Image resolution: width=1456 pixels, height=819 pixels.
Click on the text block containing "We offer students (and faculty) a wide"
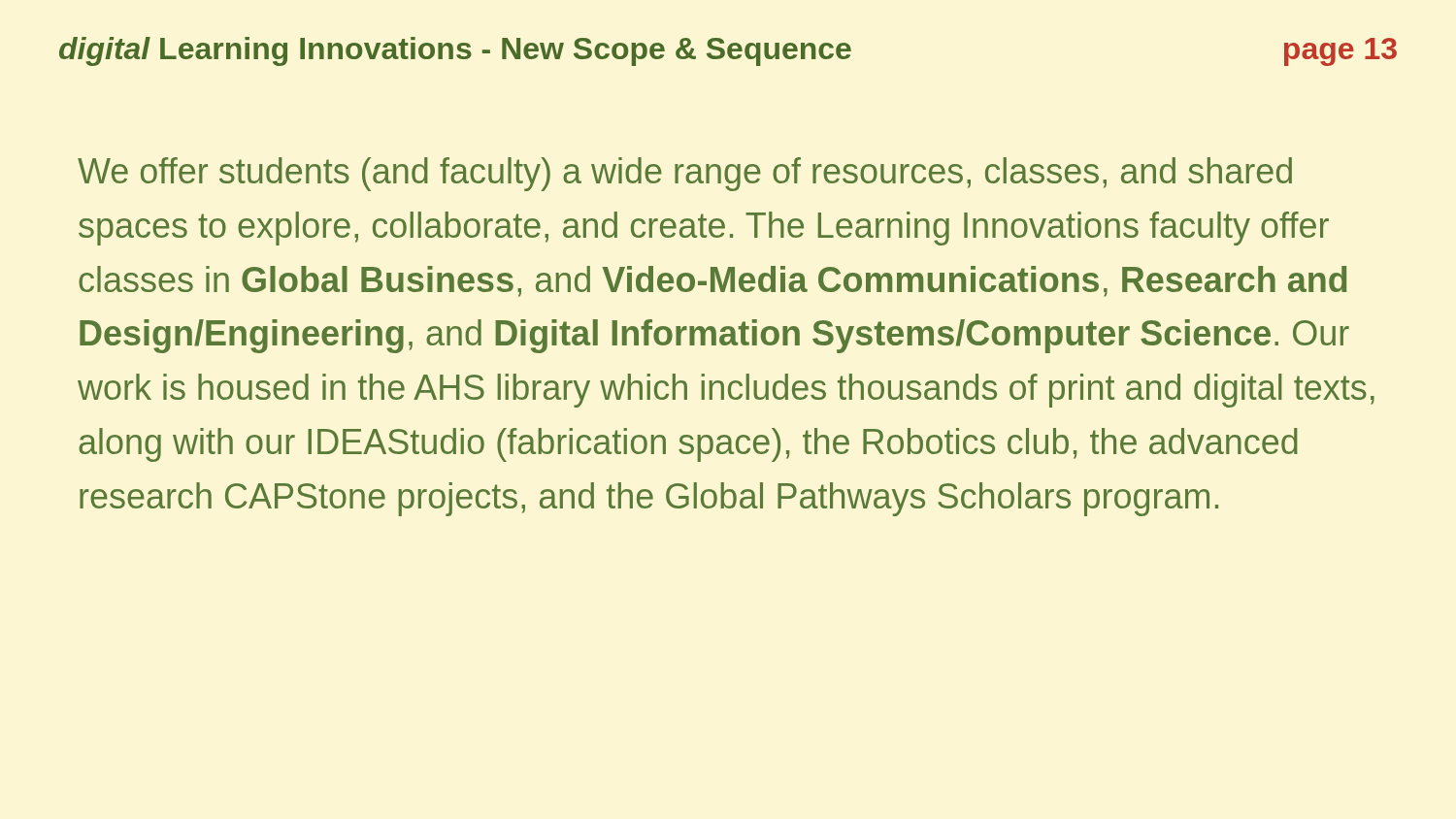click(727, 334)
